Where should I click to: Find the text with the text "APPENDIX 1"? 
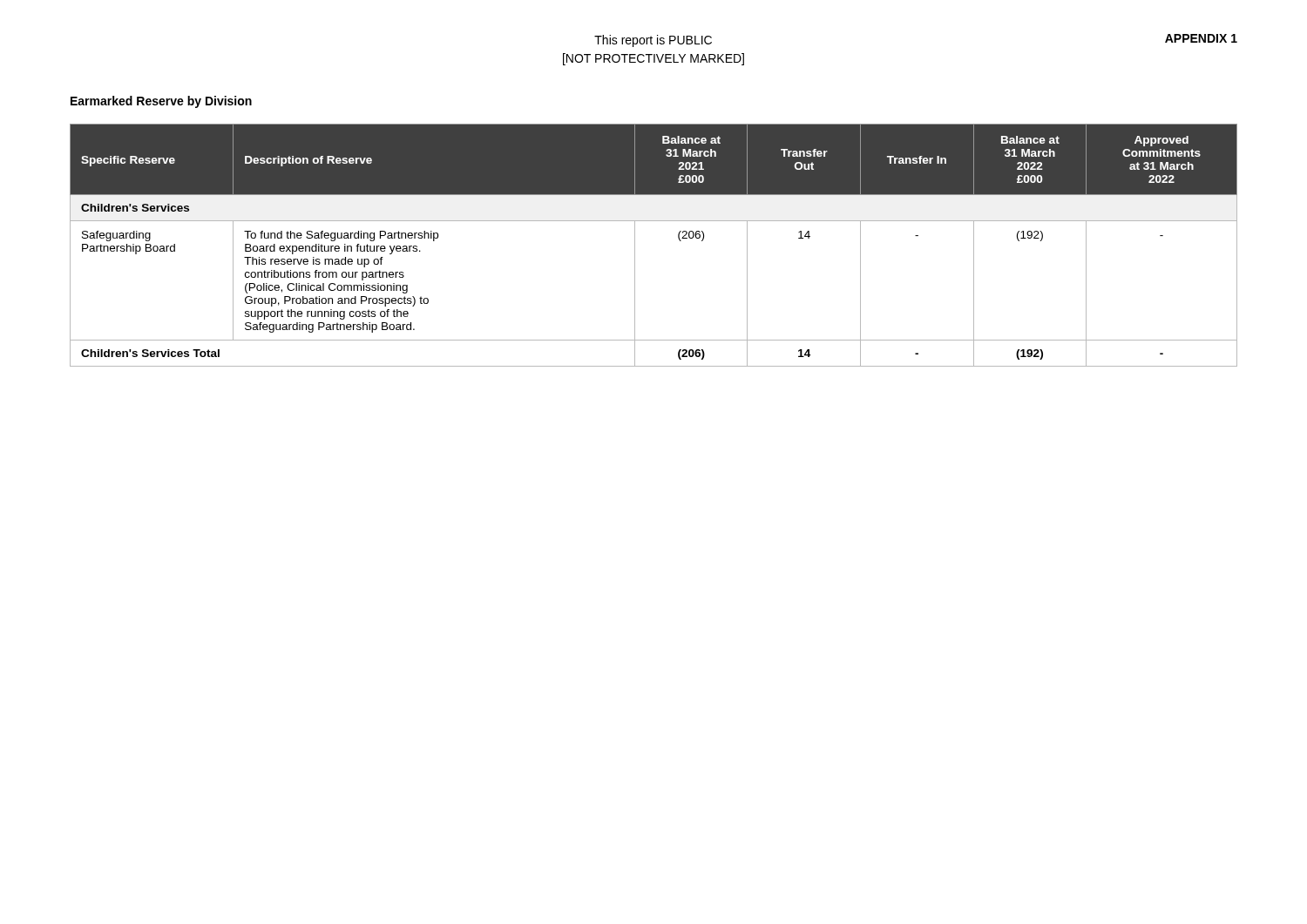(x=1201, y=38)
